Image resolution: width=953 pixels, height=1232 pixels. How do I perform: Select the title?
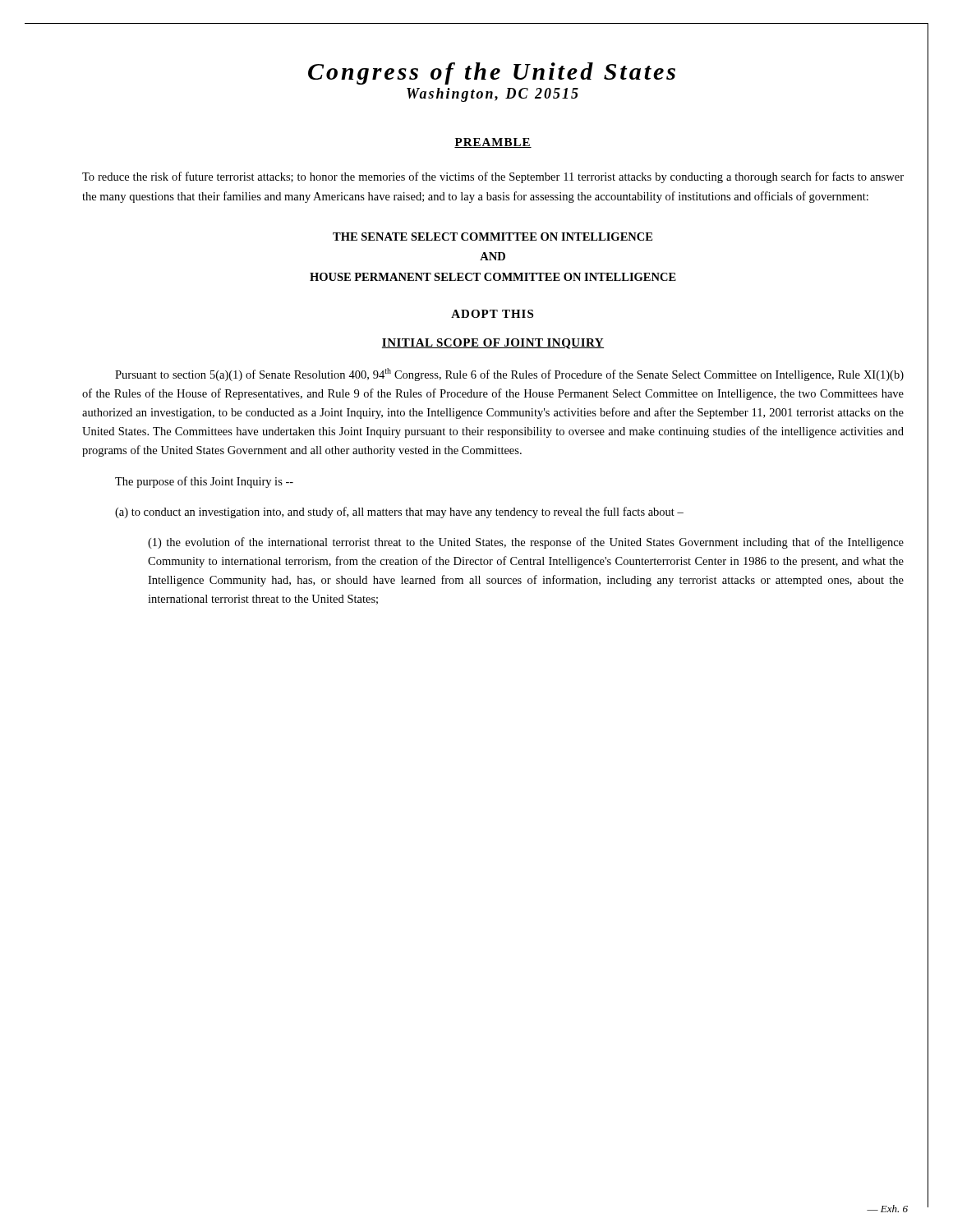tap(493, 80)
